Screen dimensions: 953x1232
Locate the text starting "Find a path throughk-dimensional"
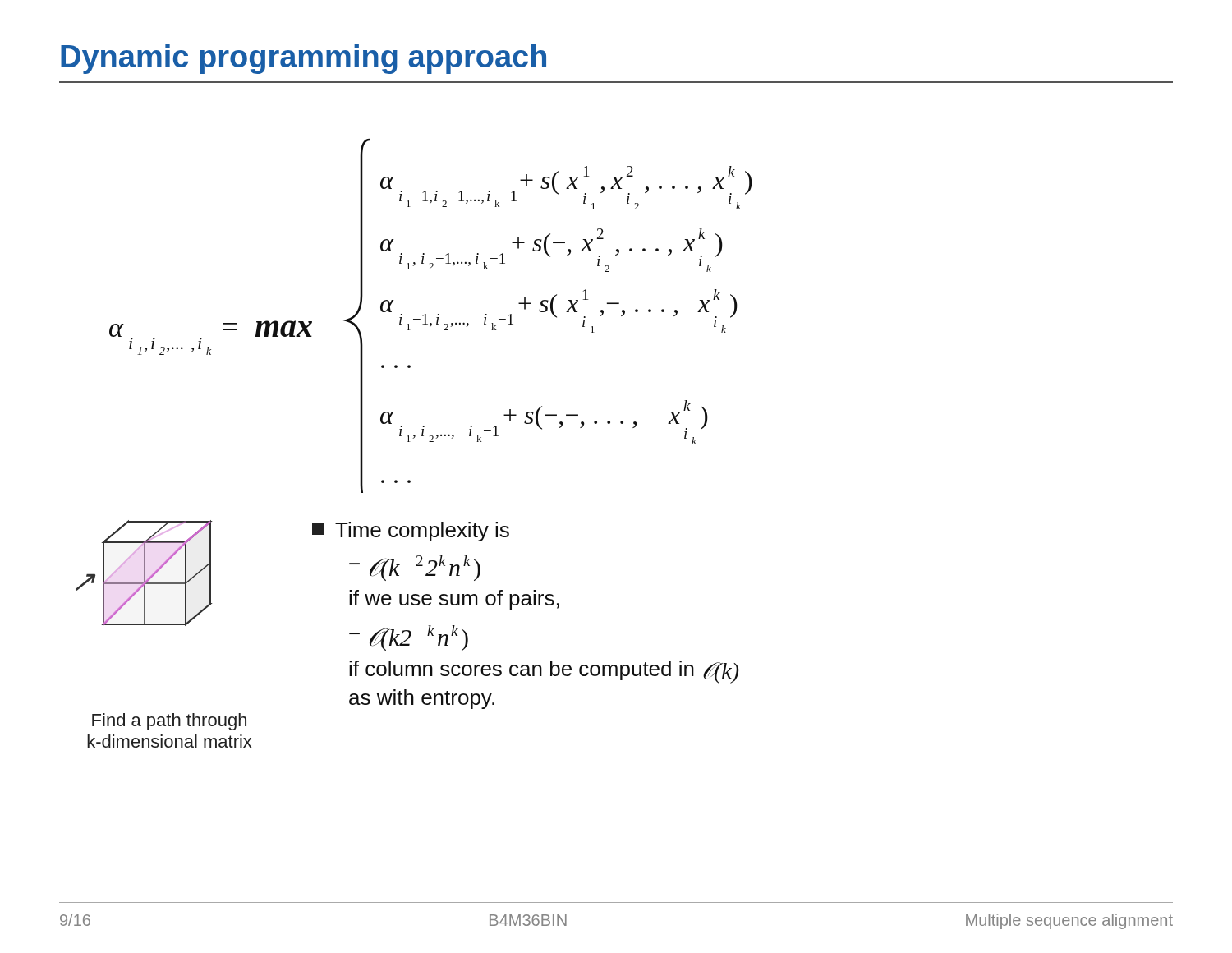tap(169, 731)
